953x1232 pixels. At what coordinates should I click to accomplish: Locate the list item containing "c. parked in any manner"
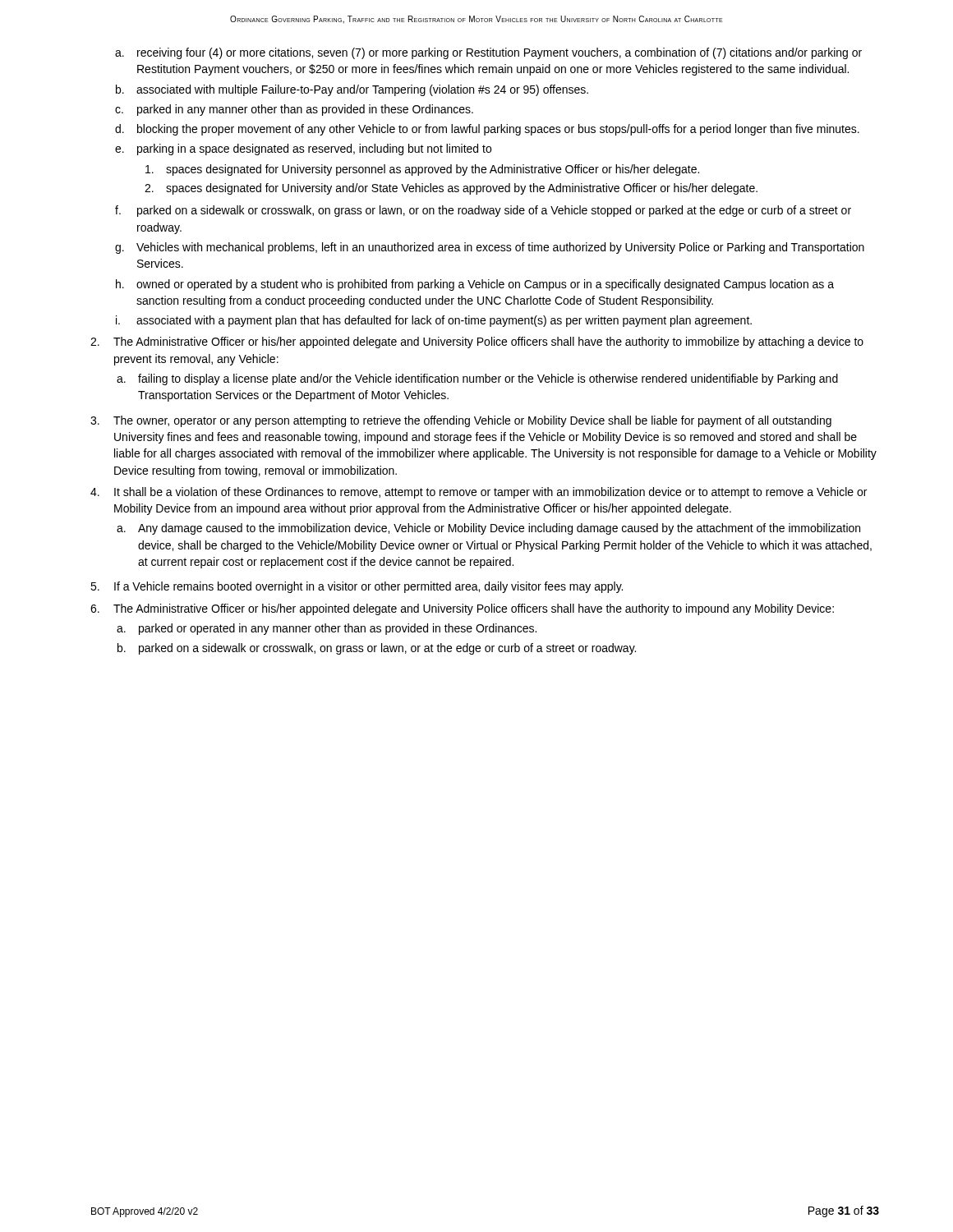coord(294,110)
